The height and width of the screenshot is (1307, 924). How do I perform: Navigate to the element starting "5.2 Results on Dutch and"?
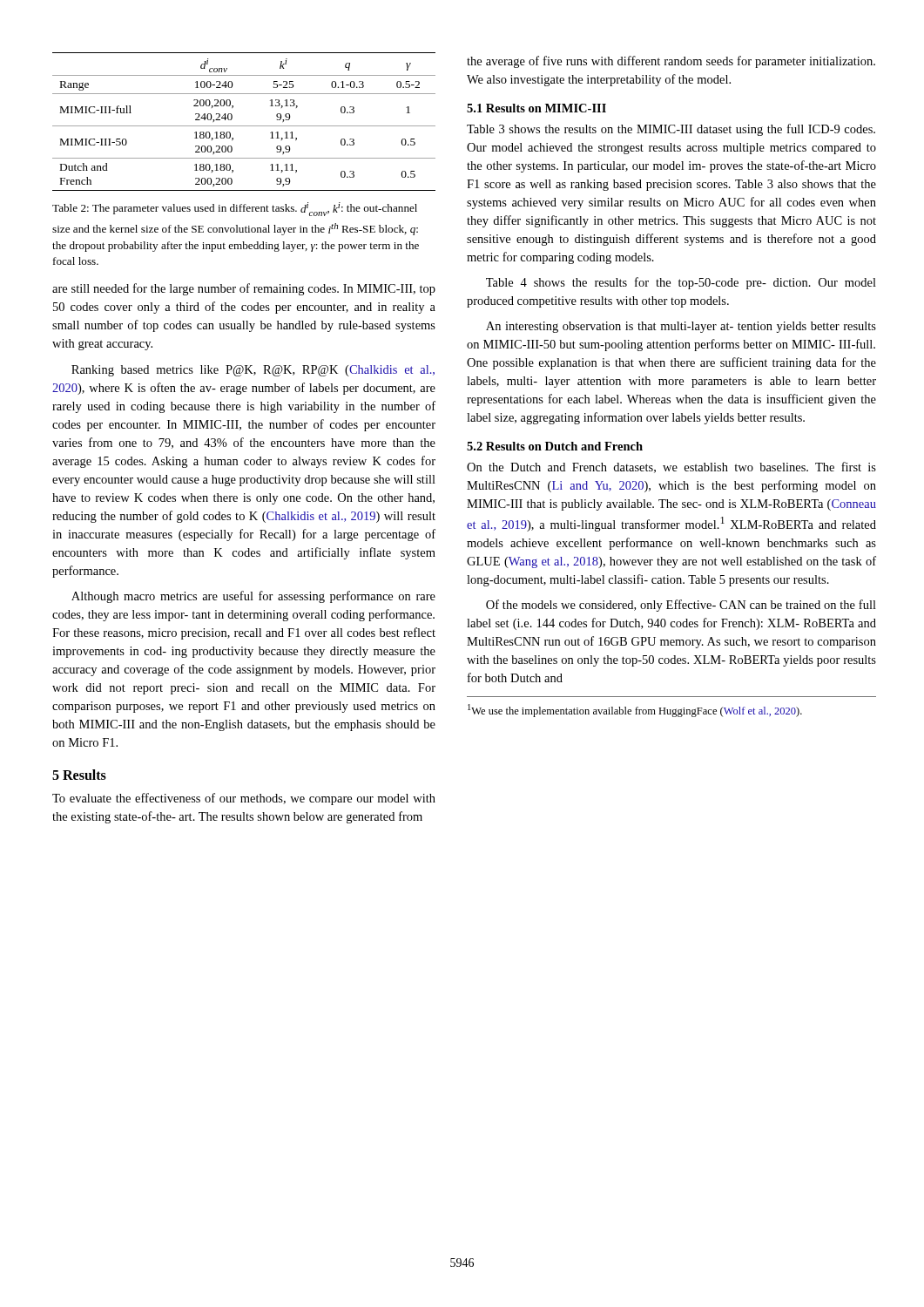555,446
